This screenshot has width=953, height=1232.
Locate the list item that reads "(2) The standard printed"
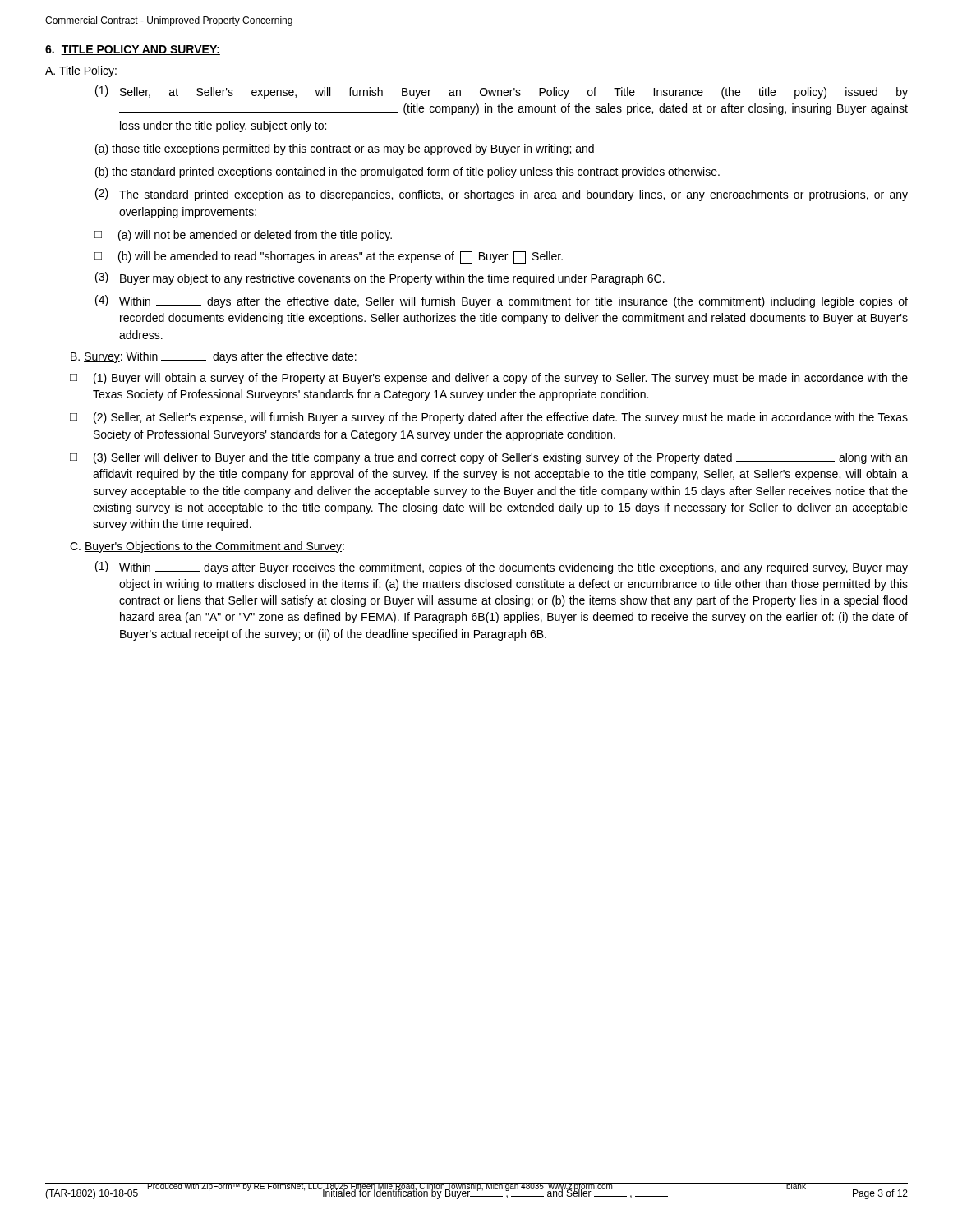tap(502, 195)
